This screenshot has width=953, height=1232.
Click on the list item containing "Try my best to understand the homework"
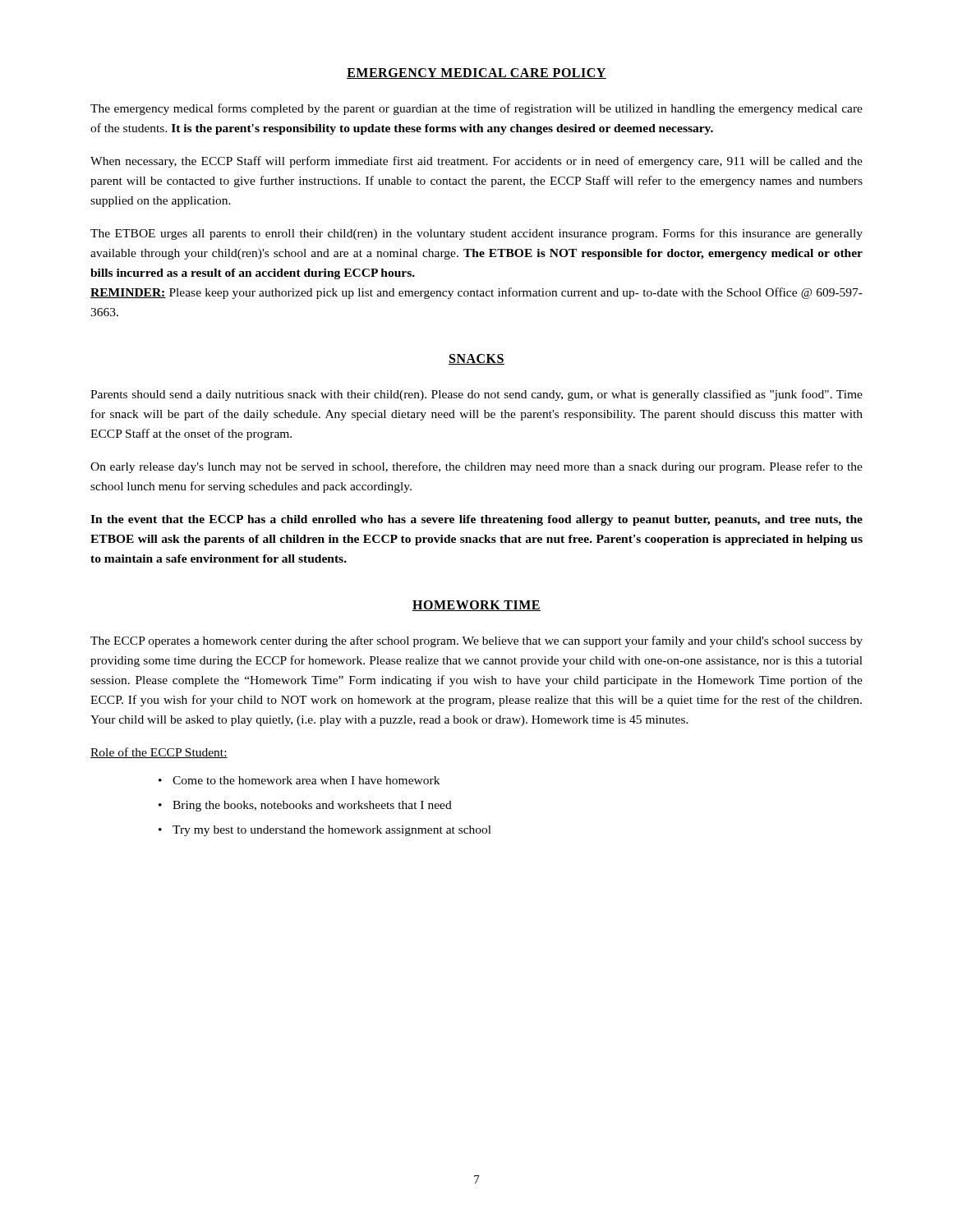click(332, 829)
